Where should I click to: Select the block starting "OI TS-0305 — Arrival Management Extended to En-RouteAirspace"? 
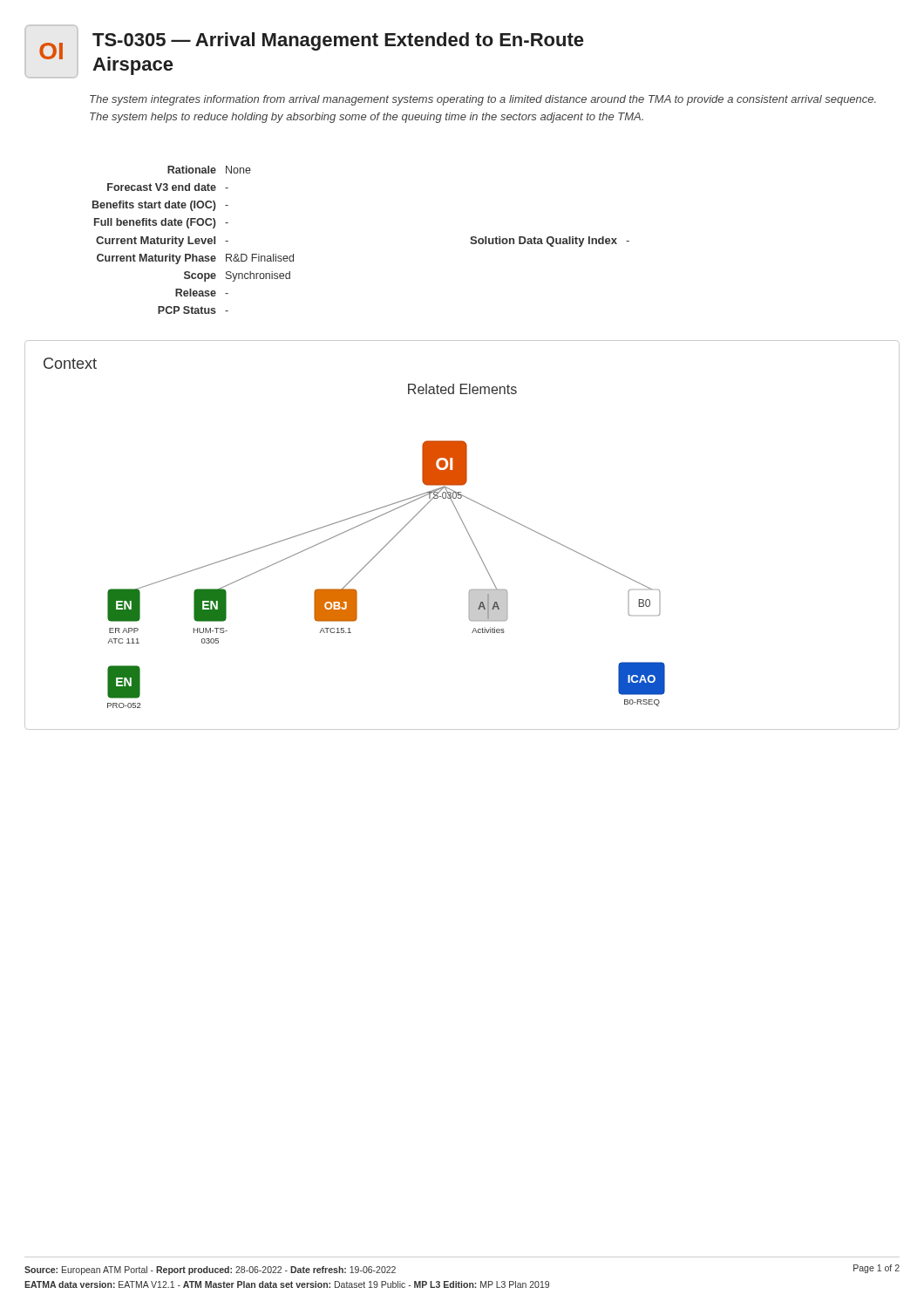coord(304,51)
